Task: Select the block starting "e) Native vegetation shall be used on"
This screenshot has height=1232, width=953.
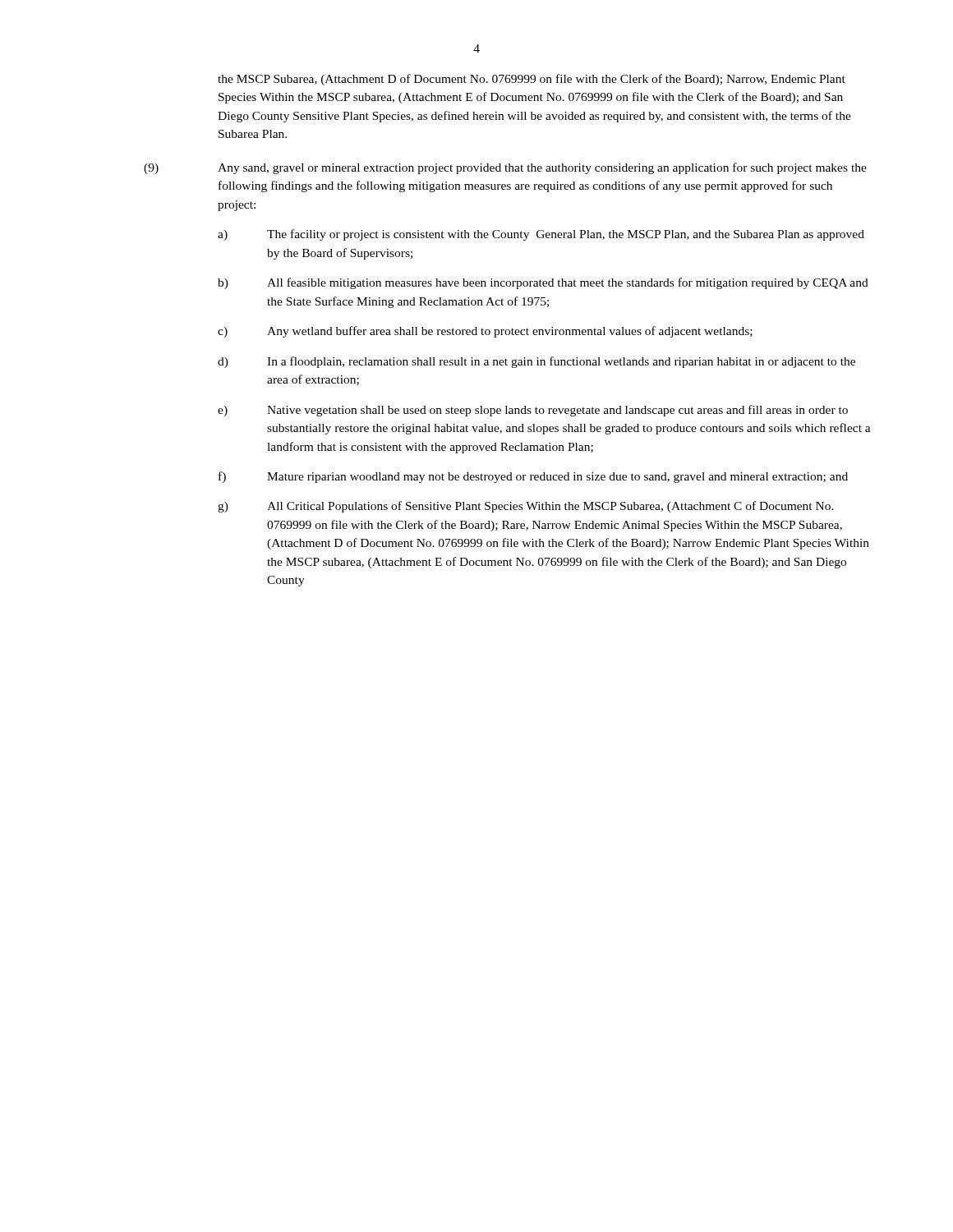Action: coord(544,428)
